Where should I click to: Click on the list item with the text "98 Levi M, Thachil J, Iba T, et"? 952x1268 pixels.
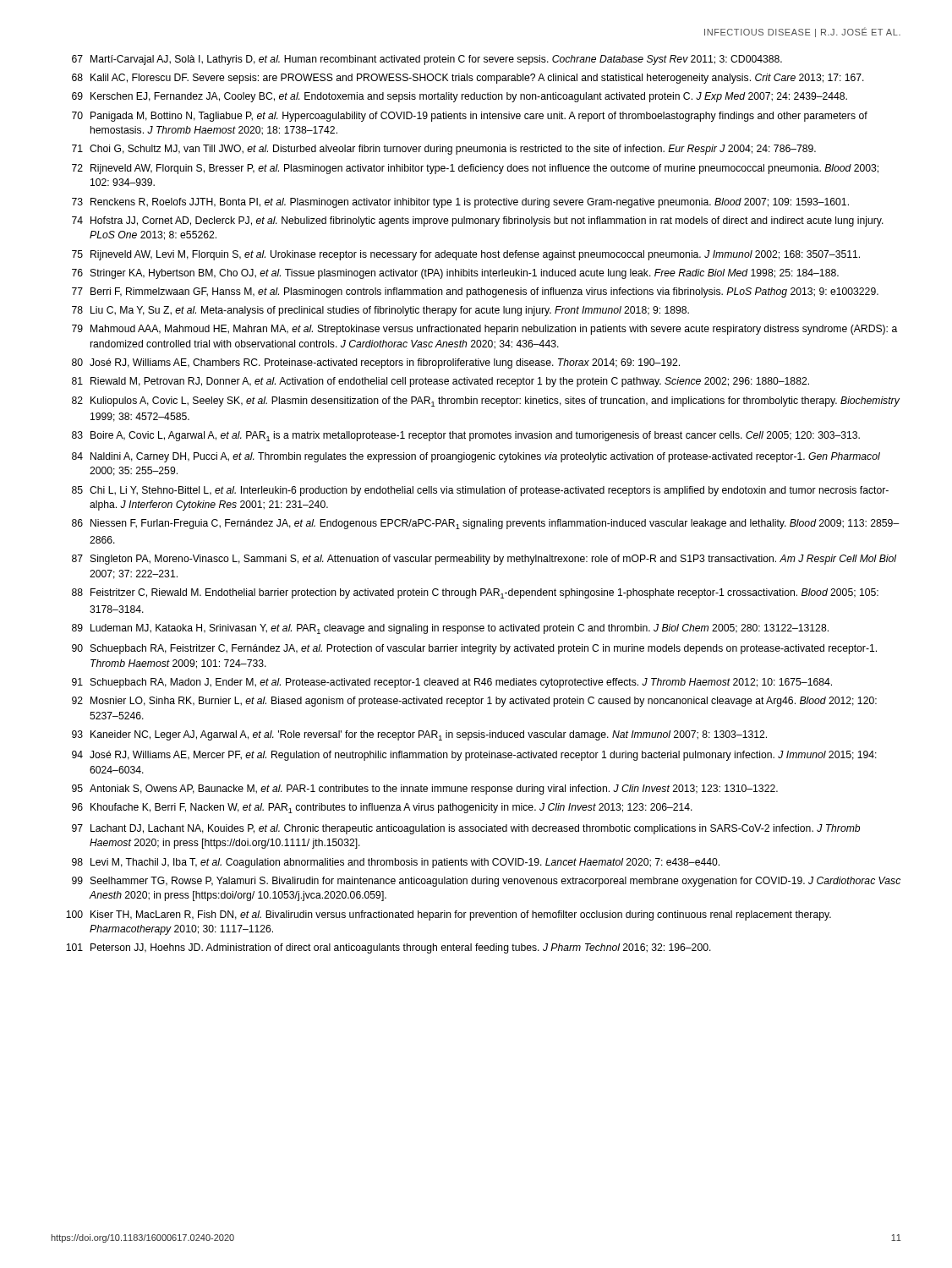click(476, 863)
